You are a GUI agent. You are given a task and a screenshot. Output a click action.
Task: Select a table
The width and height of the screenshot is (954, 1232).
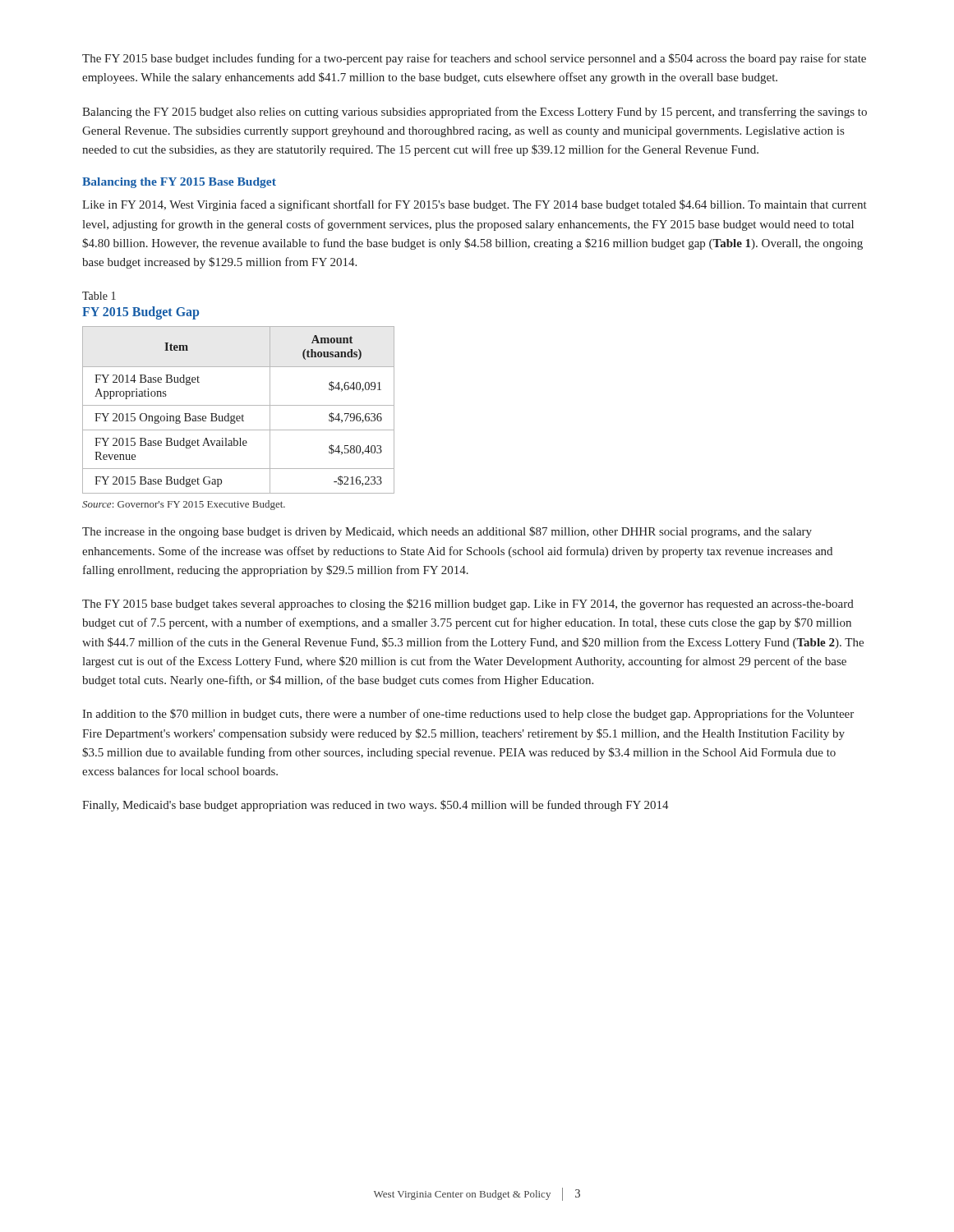pos(475,410)
